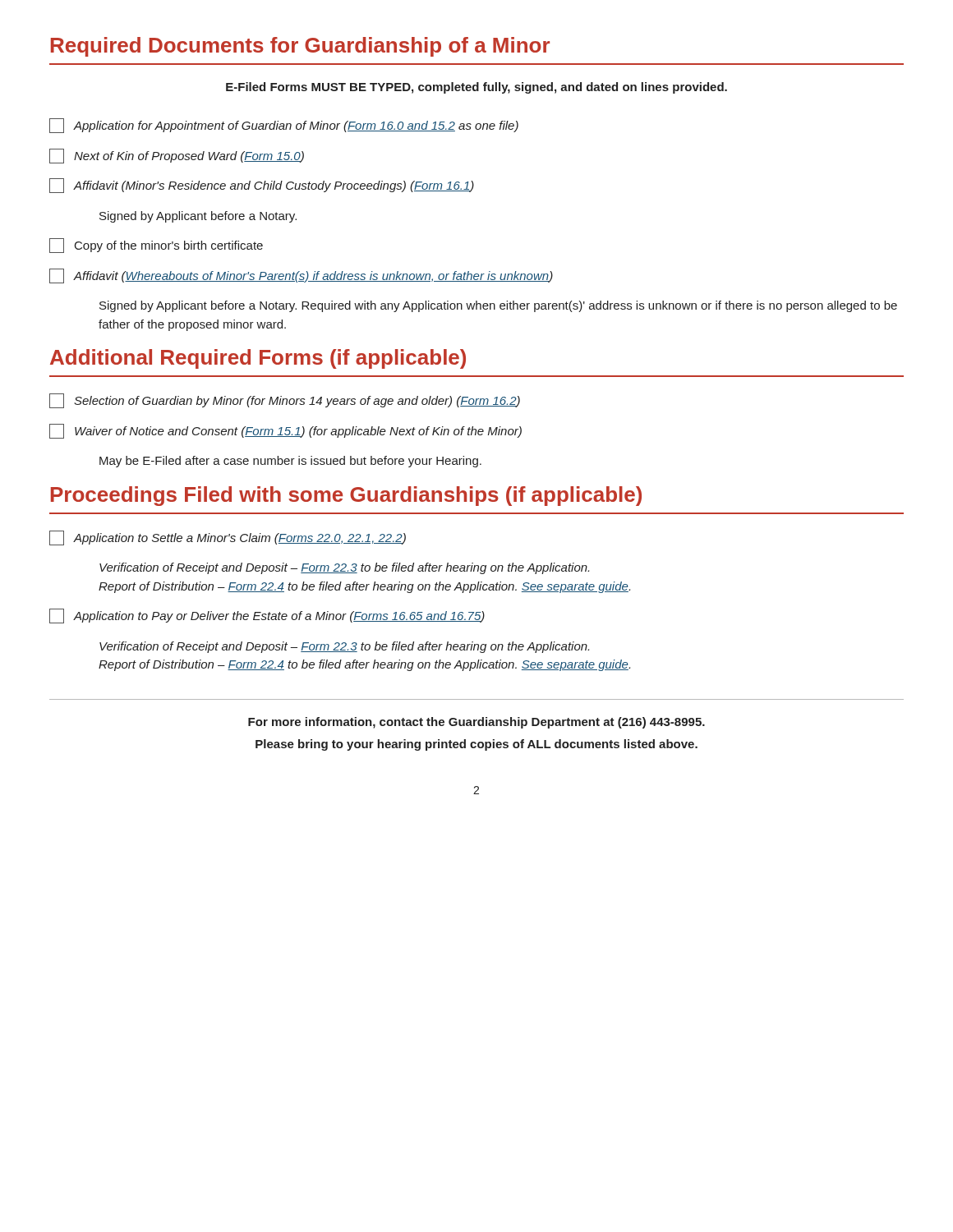Viewport: 953px width, 1232px height.
Task: Locate the block of text that opens with "Waiver of Notice and Consent (Form 15.1) (for"
Action: pos(286,431)
